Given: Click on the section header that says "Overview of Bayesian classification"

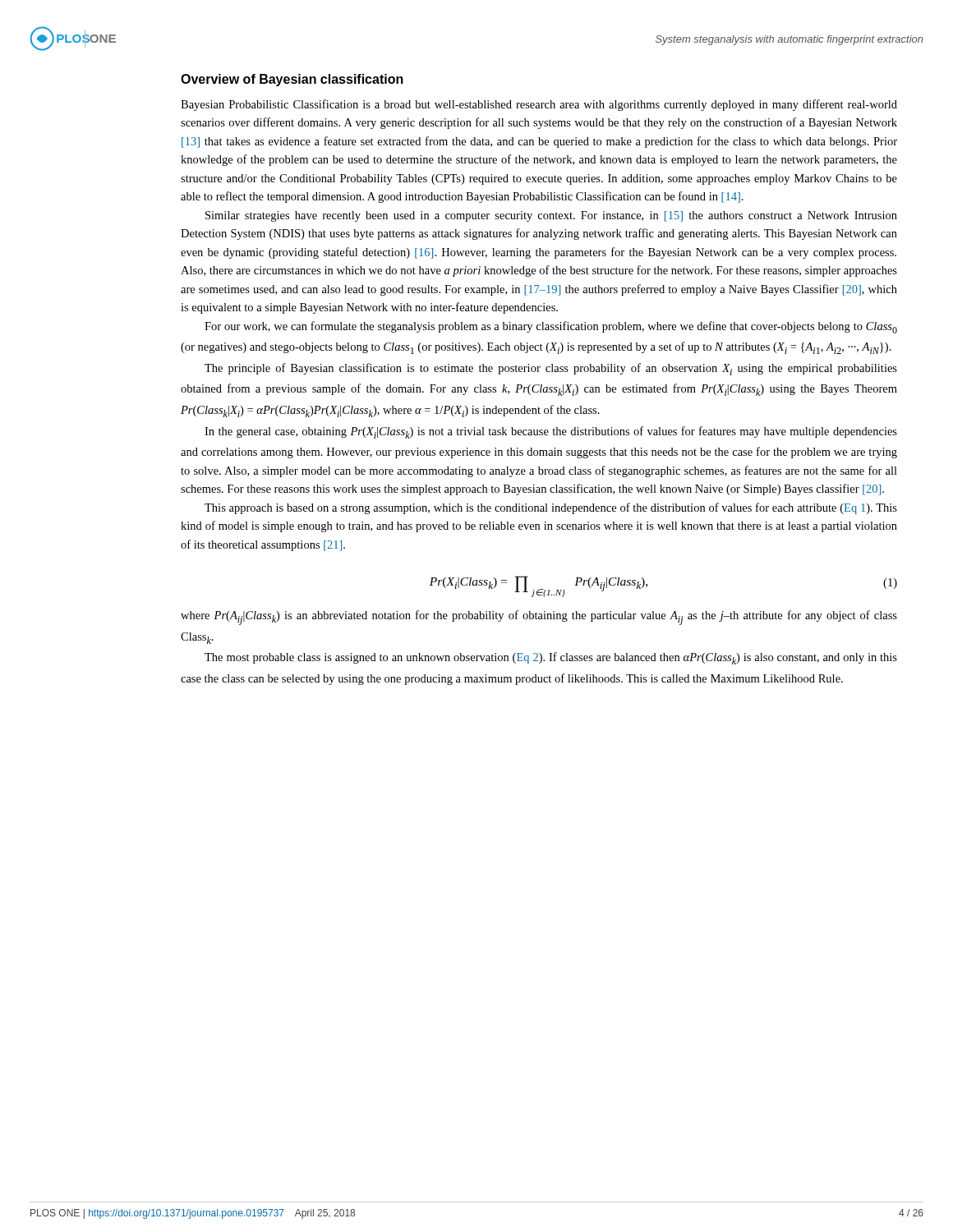Looking at the screenshot, I should click(x=292, y=80).
